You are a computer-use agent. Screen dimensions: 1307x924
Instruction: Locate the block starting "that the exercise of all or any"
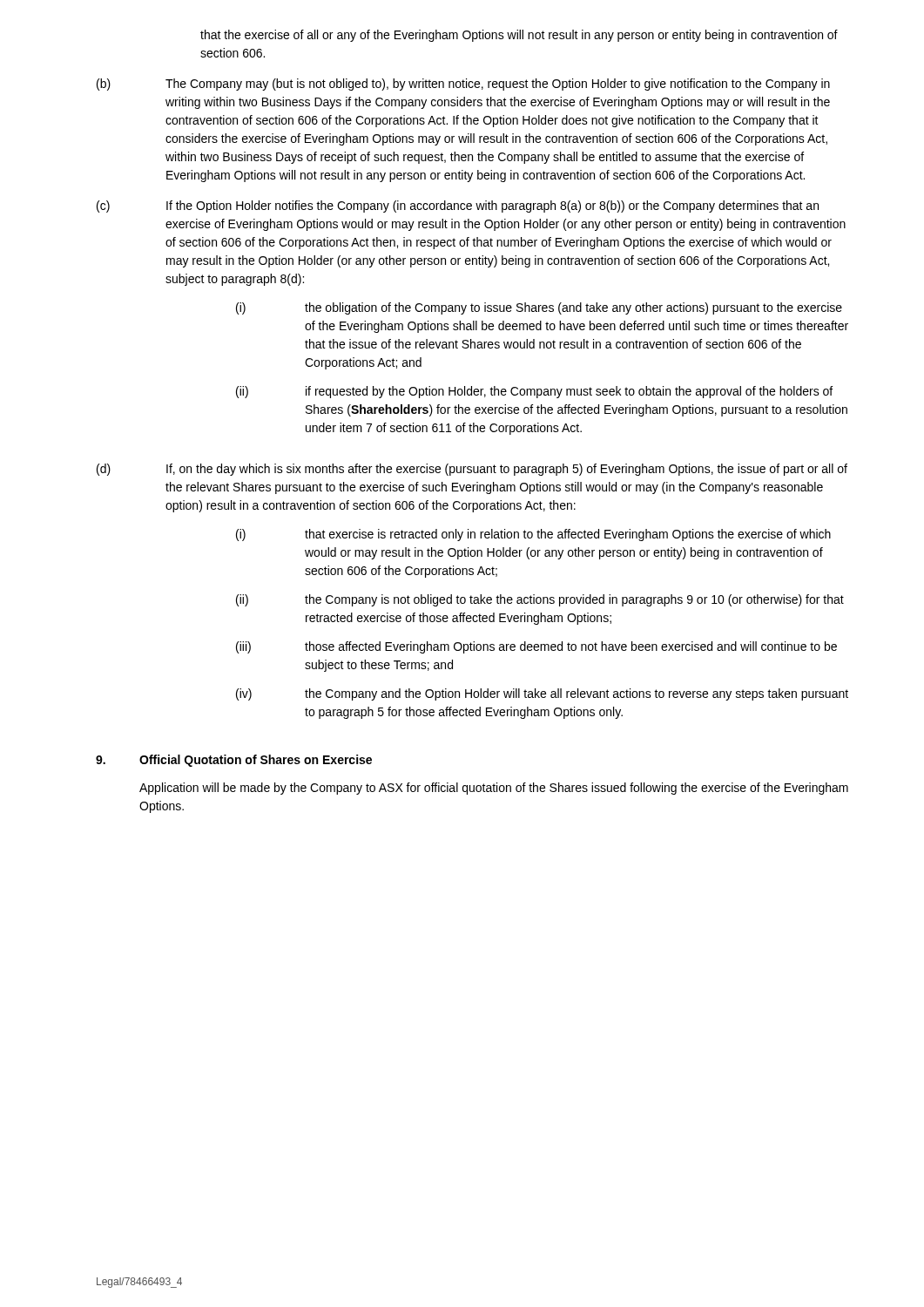coord(519,44)
